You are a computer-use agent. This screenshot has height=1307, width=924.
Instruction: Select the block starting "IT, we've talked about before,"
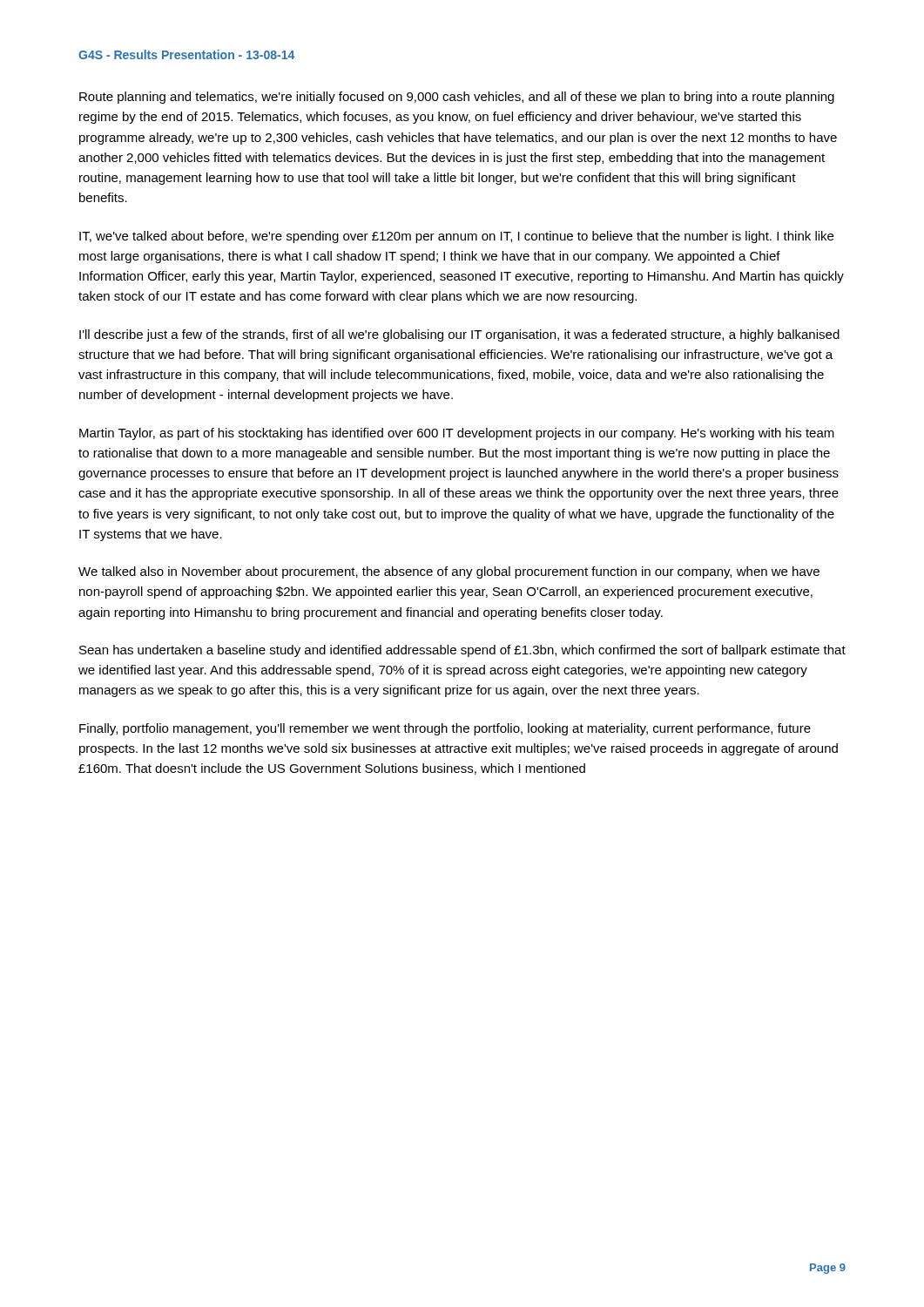pos(461,266)
